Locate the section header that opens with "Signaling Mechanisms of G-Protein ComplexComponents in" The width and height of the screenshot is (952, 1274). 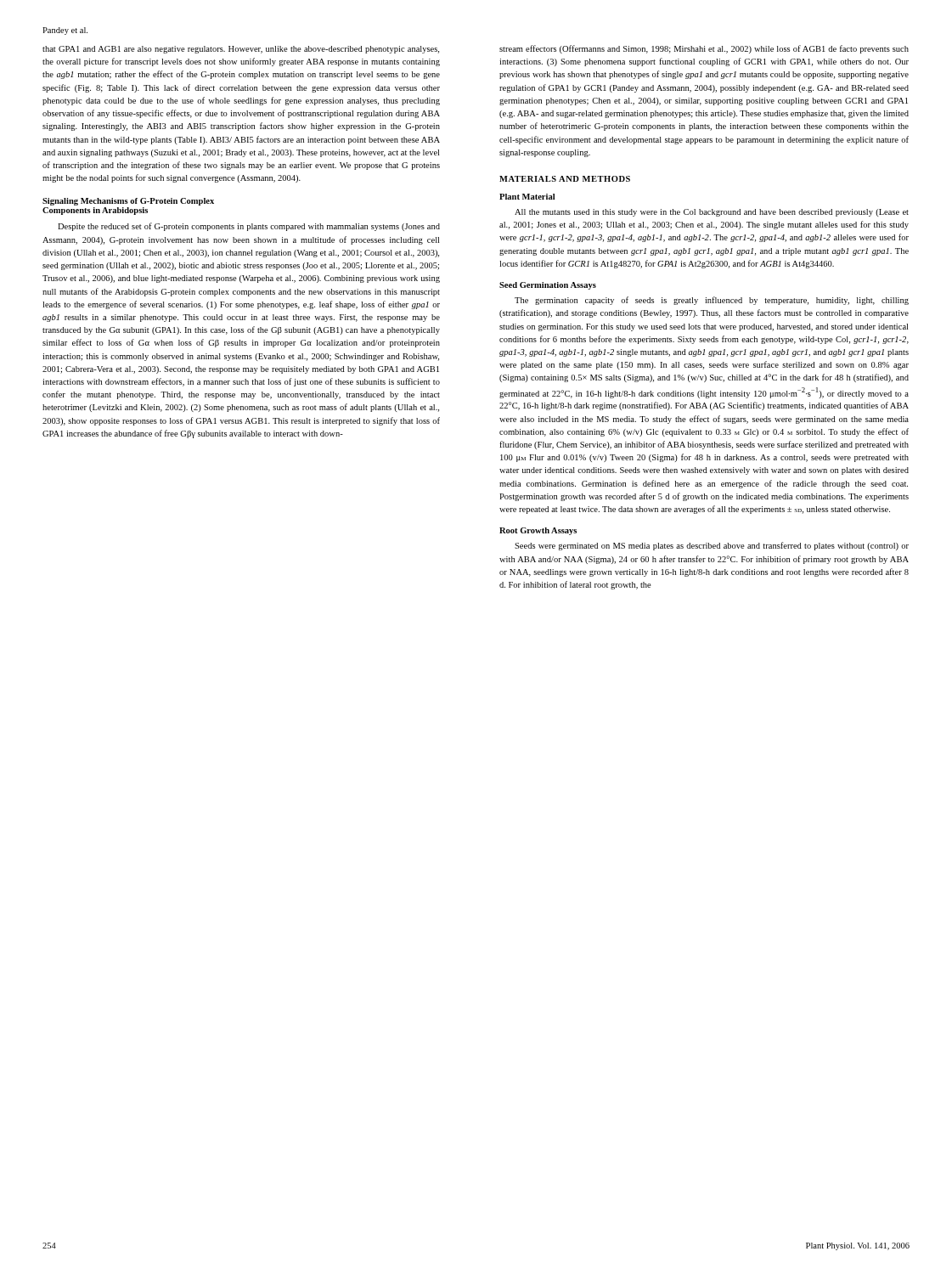click(x=128, y=206)
